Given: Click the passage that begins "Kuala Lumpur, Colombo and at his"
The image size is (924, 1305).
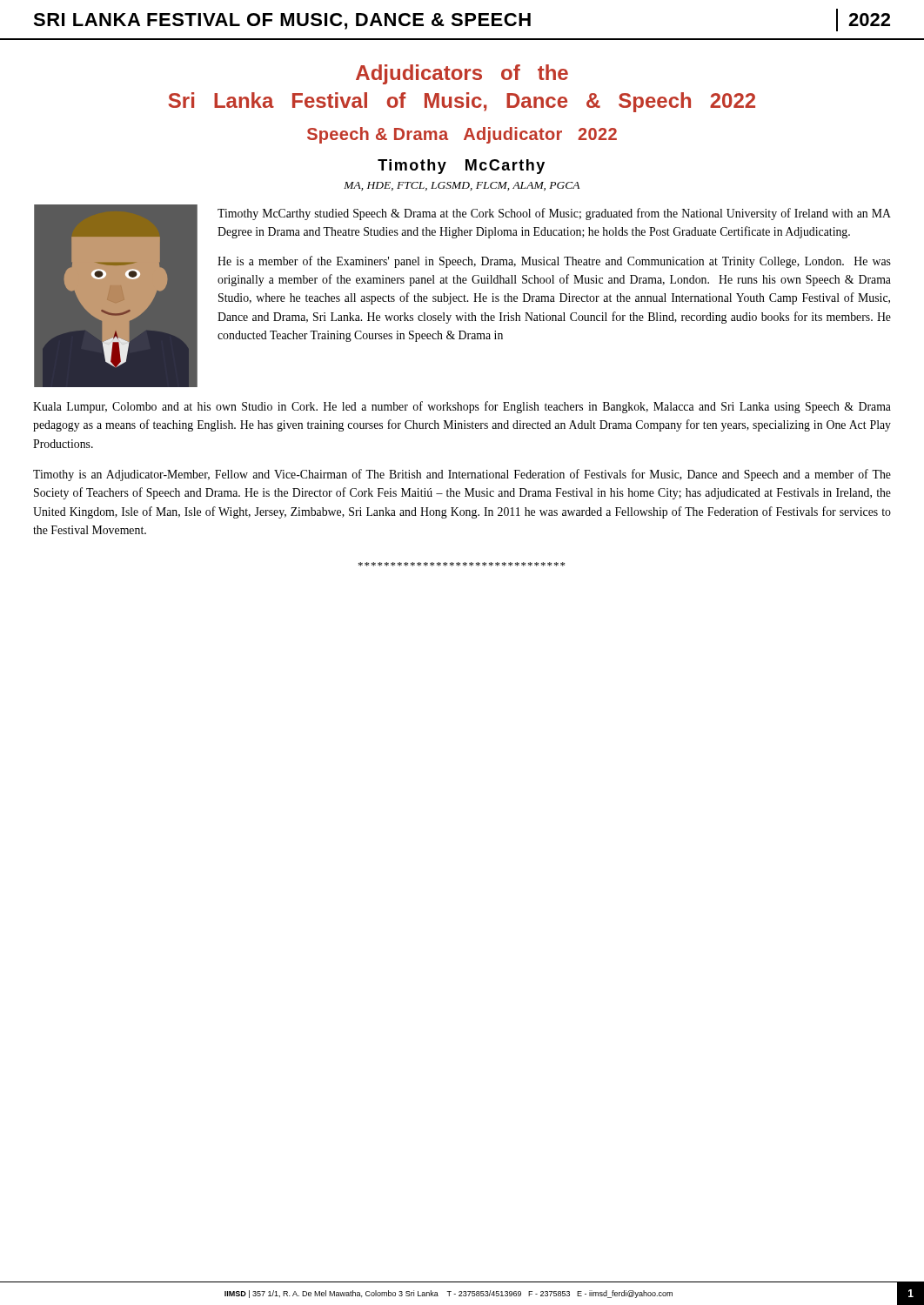Looking at the screenshot, I should point(462,425).
